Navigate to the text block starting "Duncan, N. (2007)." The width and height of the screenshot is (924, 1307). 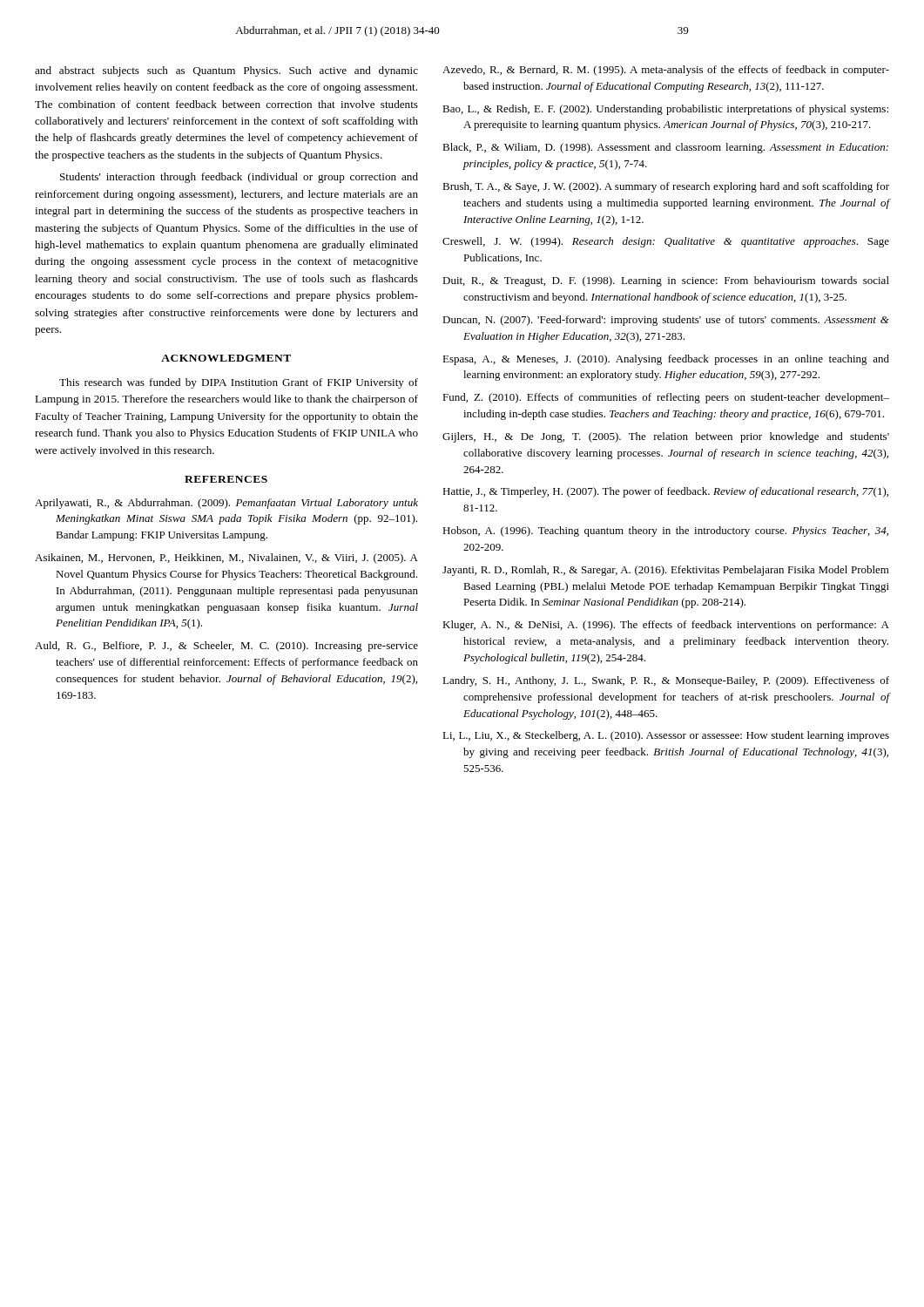click(666, 327)
